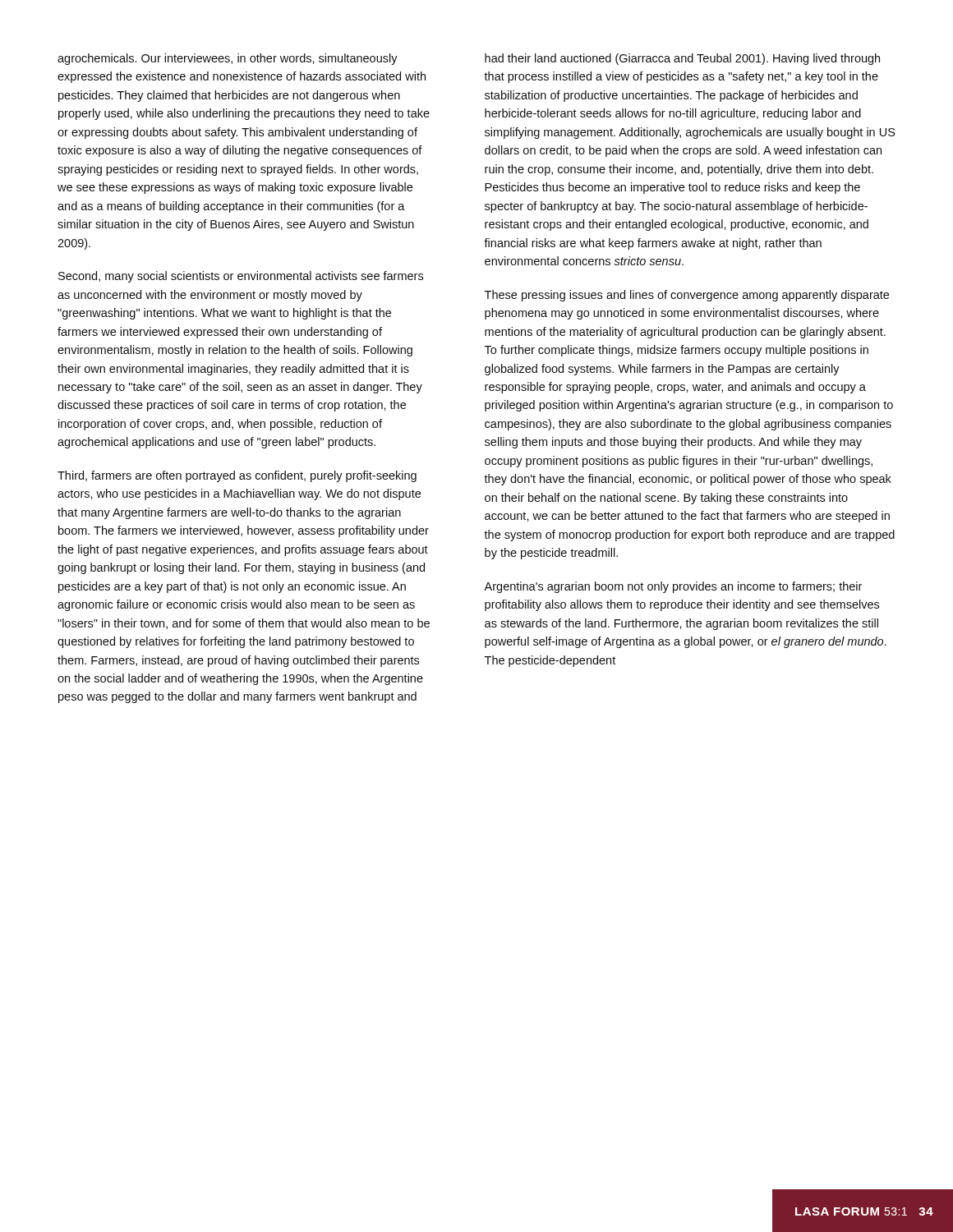Viewport: 953px width, 1232px height.
Task: Find the block on this page that starts "Argentina's agrarian boom"
Action: [686, 623]
